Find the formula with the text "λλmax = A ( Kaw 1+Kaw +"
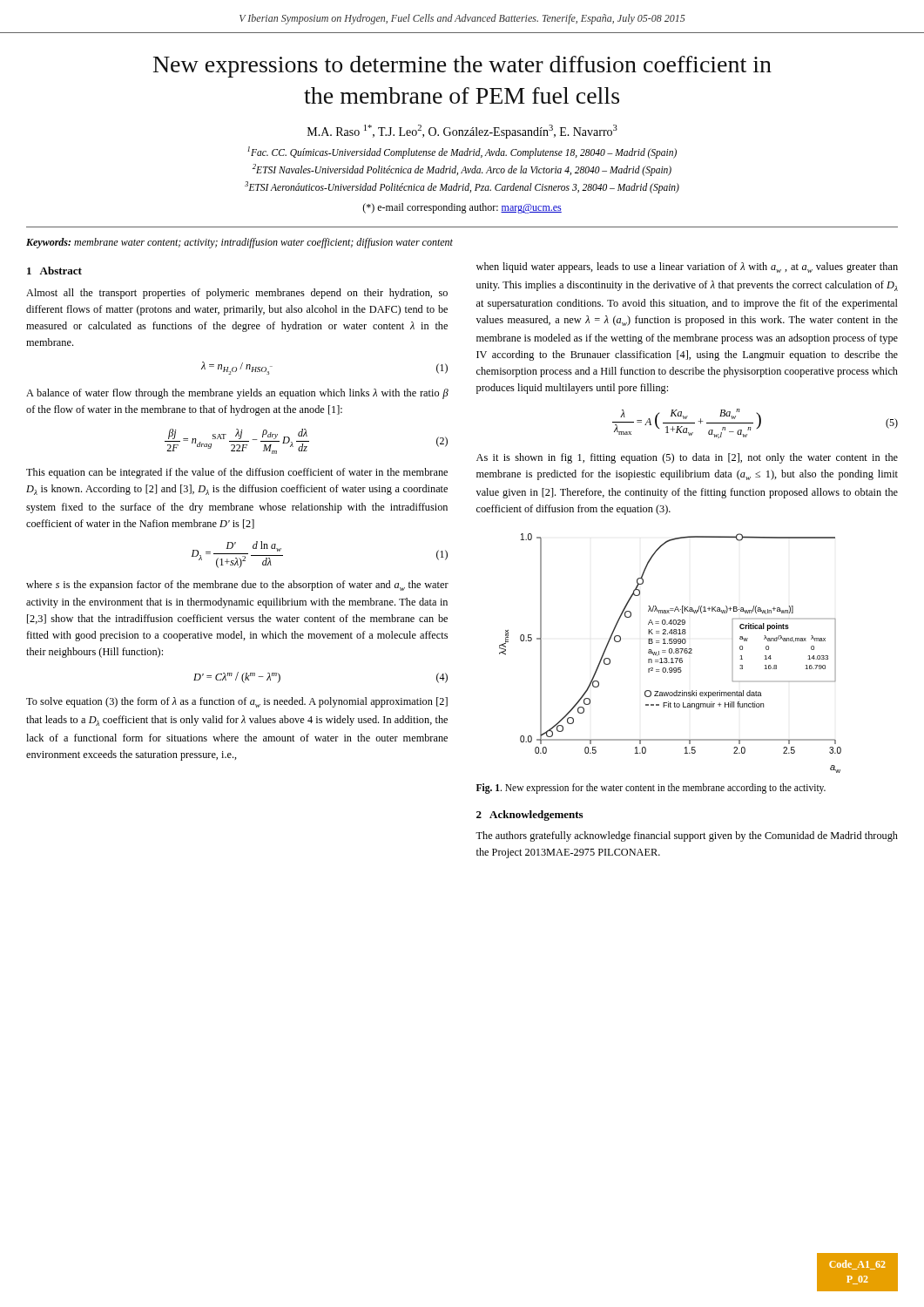Viewport: 924px width, 1307px height. coord(755,423)
